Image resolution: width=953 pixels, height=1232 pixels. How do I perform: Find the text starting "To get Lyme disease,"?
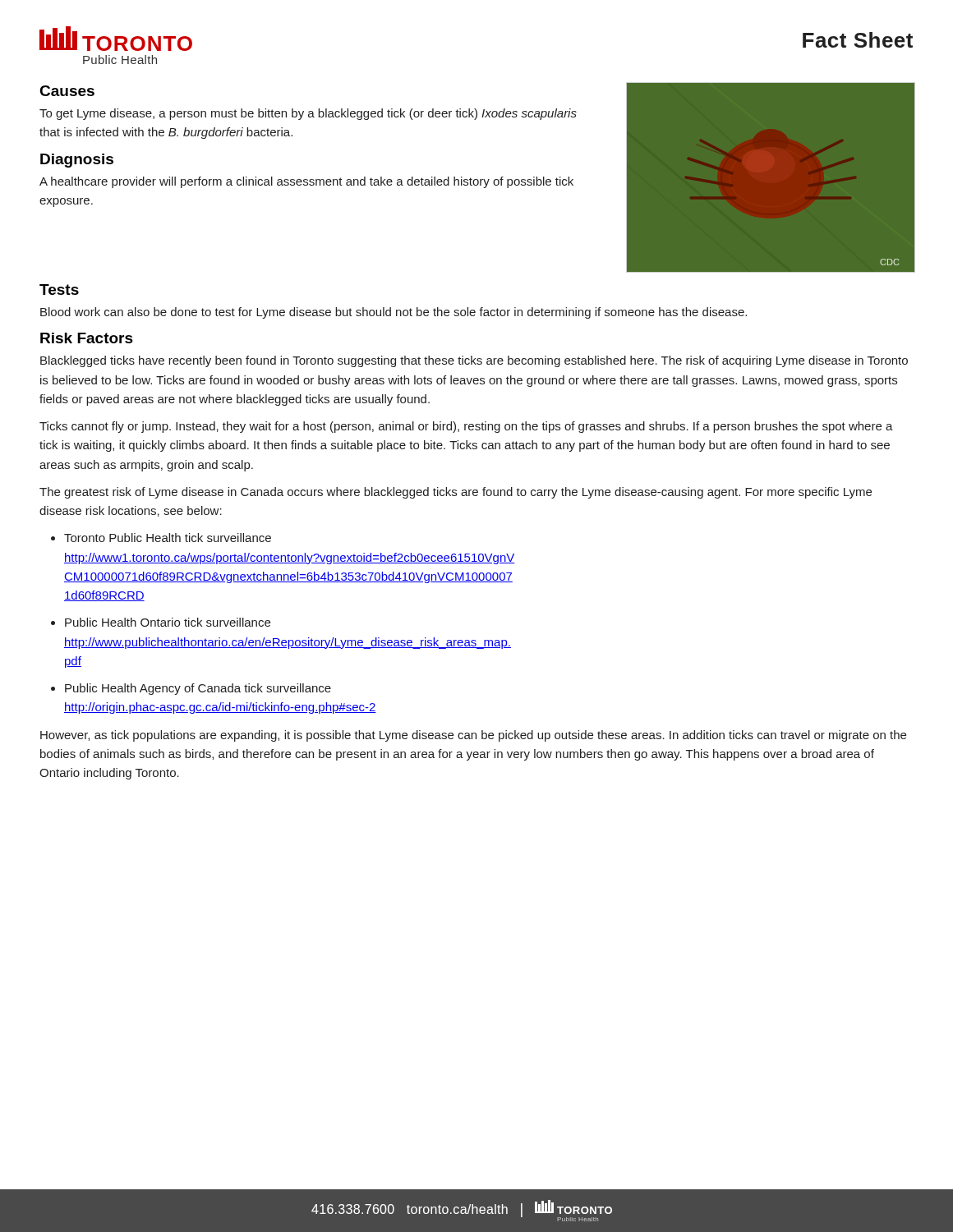[308, 122]
